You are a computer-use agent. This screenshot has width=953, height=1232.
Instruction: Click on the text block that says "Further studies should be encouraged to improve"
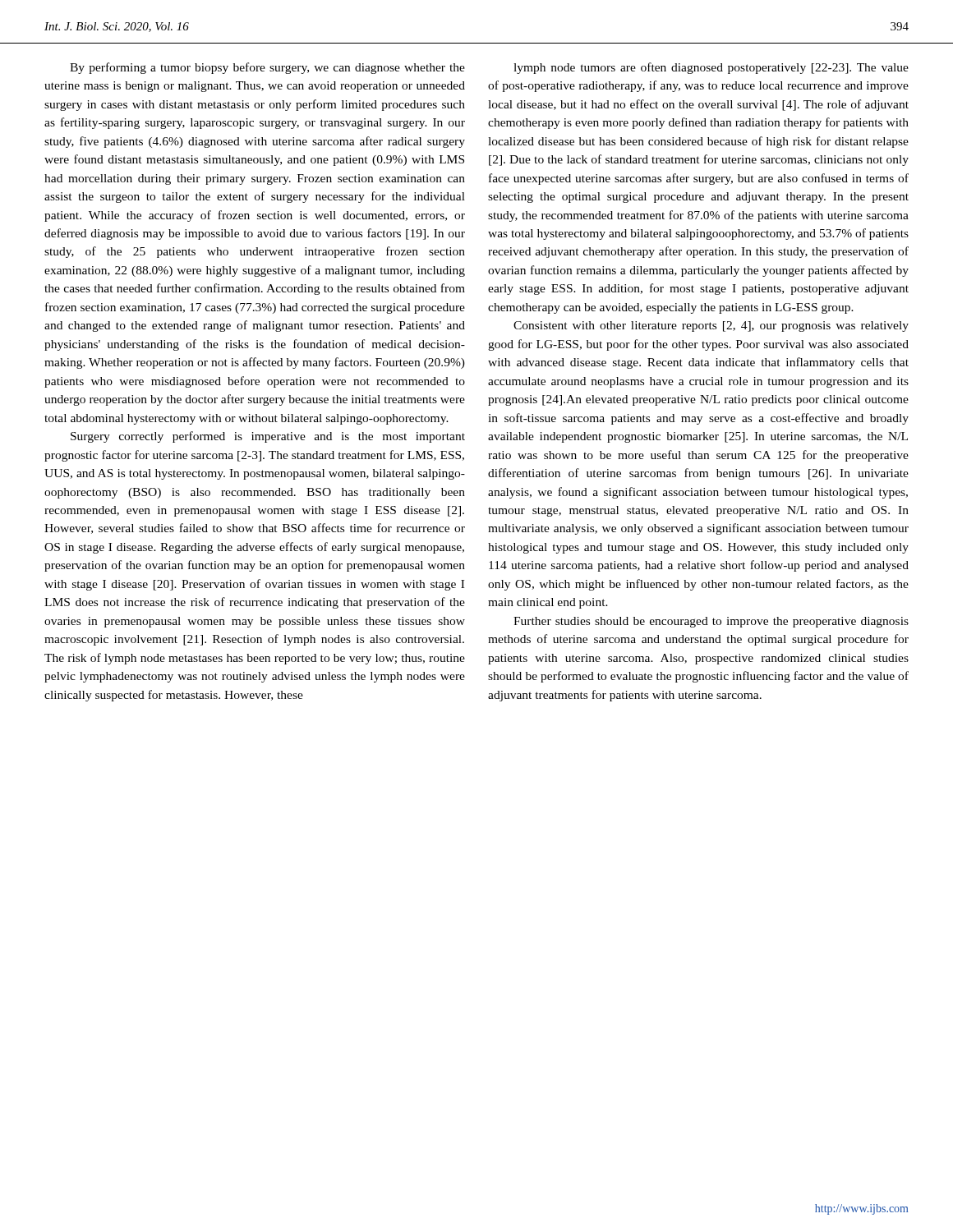pos(698,658)
